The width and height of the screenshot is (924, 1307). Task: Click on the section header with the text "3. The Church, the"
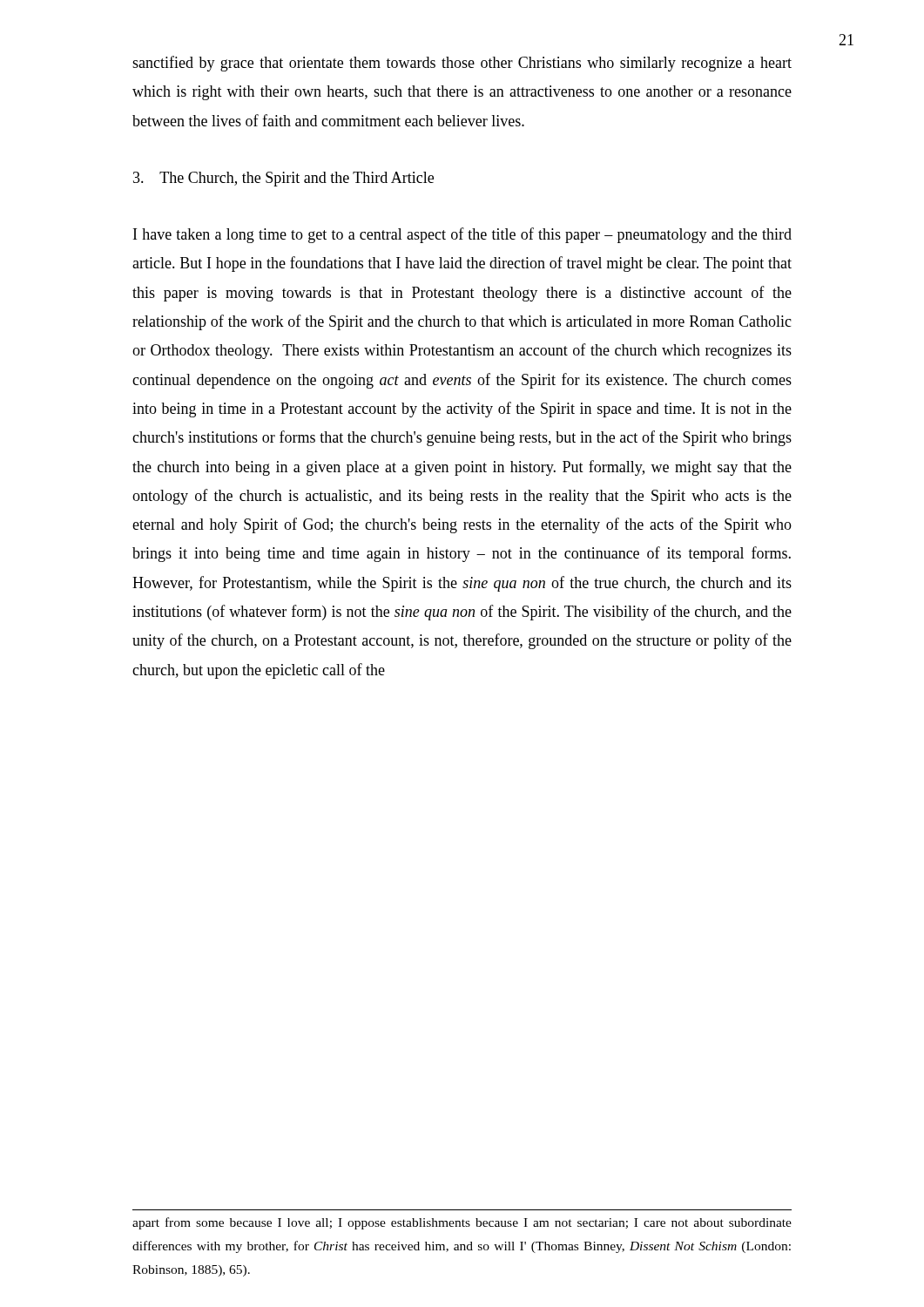pyautogui.click(x=283, y=178)
